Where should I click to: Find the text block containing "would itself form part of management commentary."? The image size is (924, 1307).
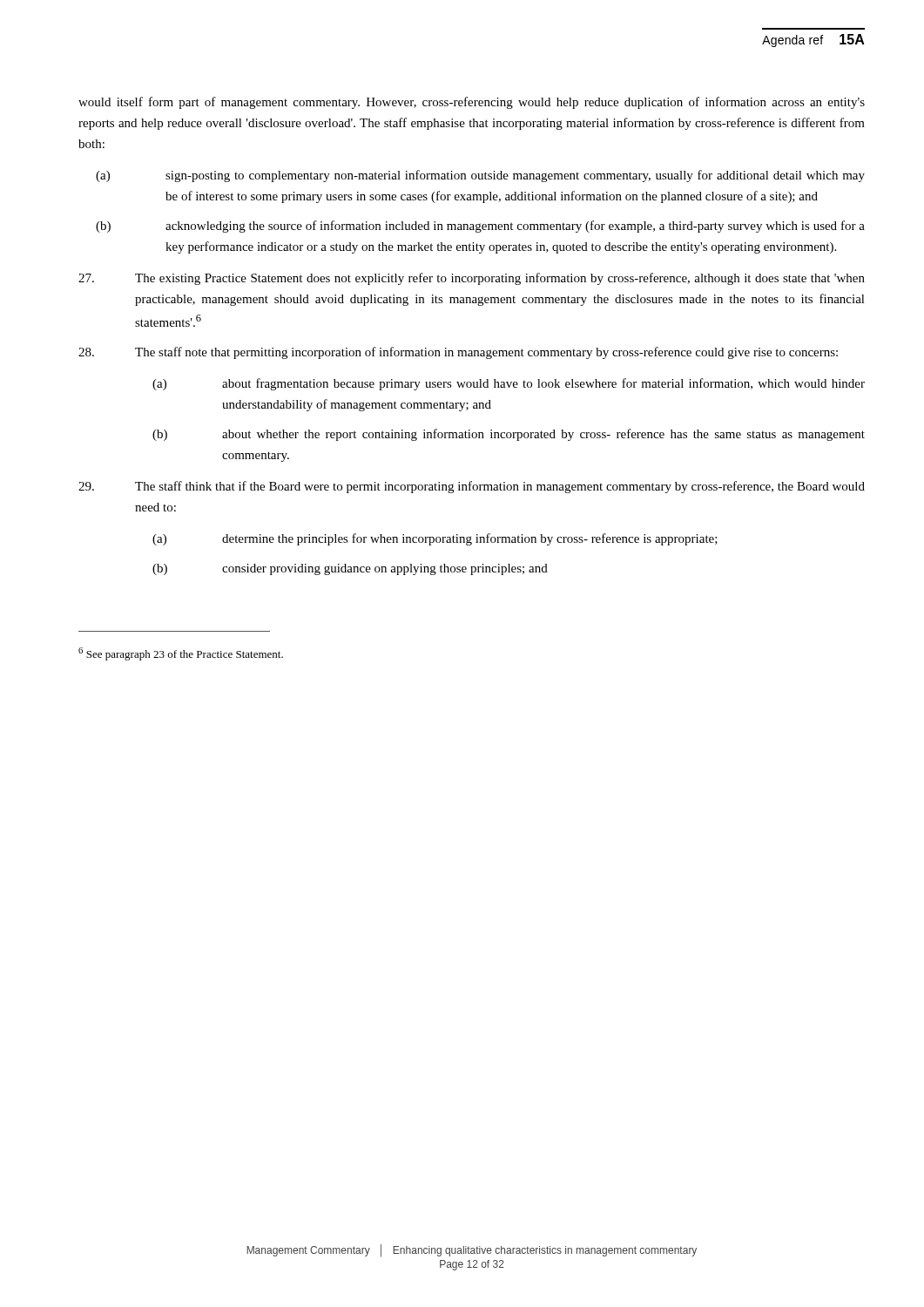(472, 123)
